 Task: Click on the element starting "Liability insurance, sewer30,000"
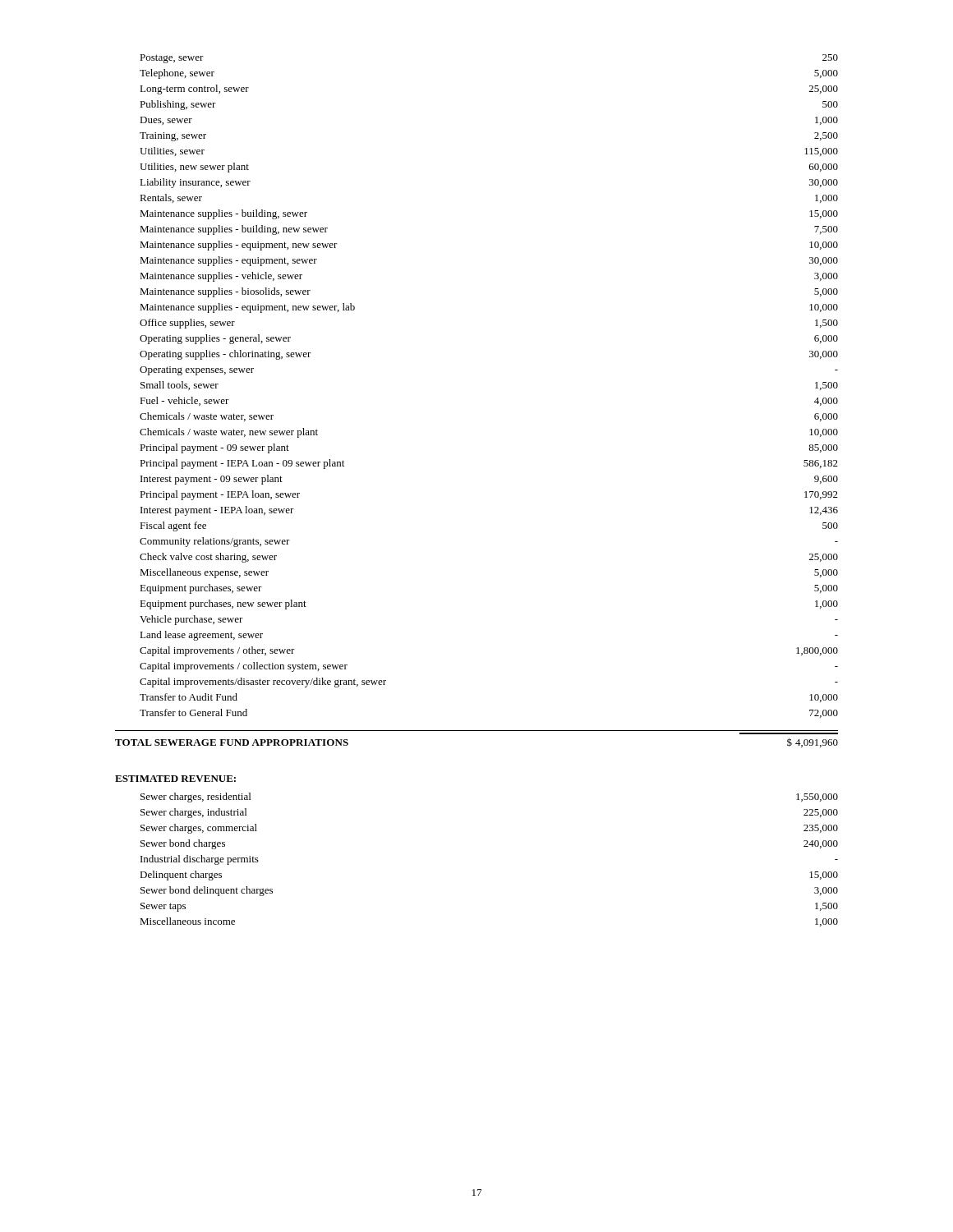click(x=193, y=183)
